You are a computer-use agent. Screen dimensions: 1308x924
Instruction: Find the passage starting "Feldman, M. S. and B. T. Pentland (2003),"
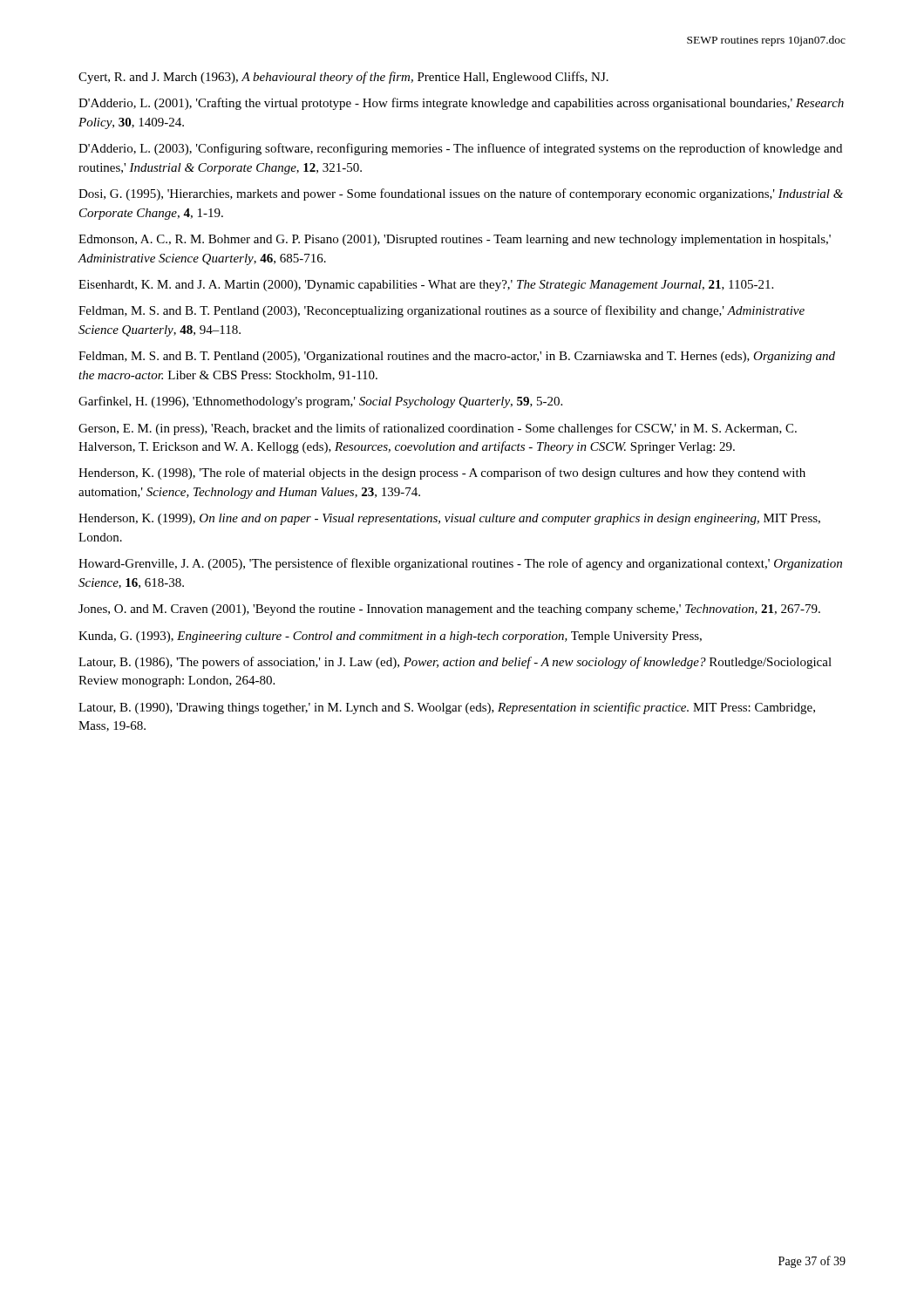[x=462, y=321]
